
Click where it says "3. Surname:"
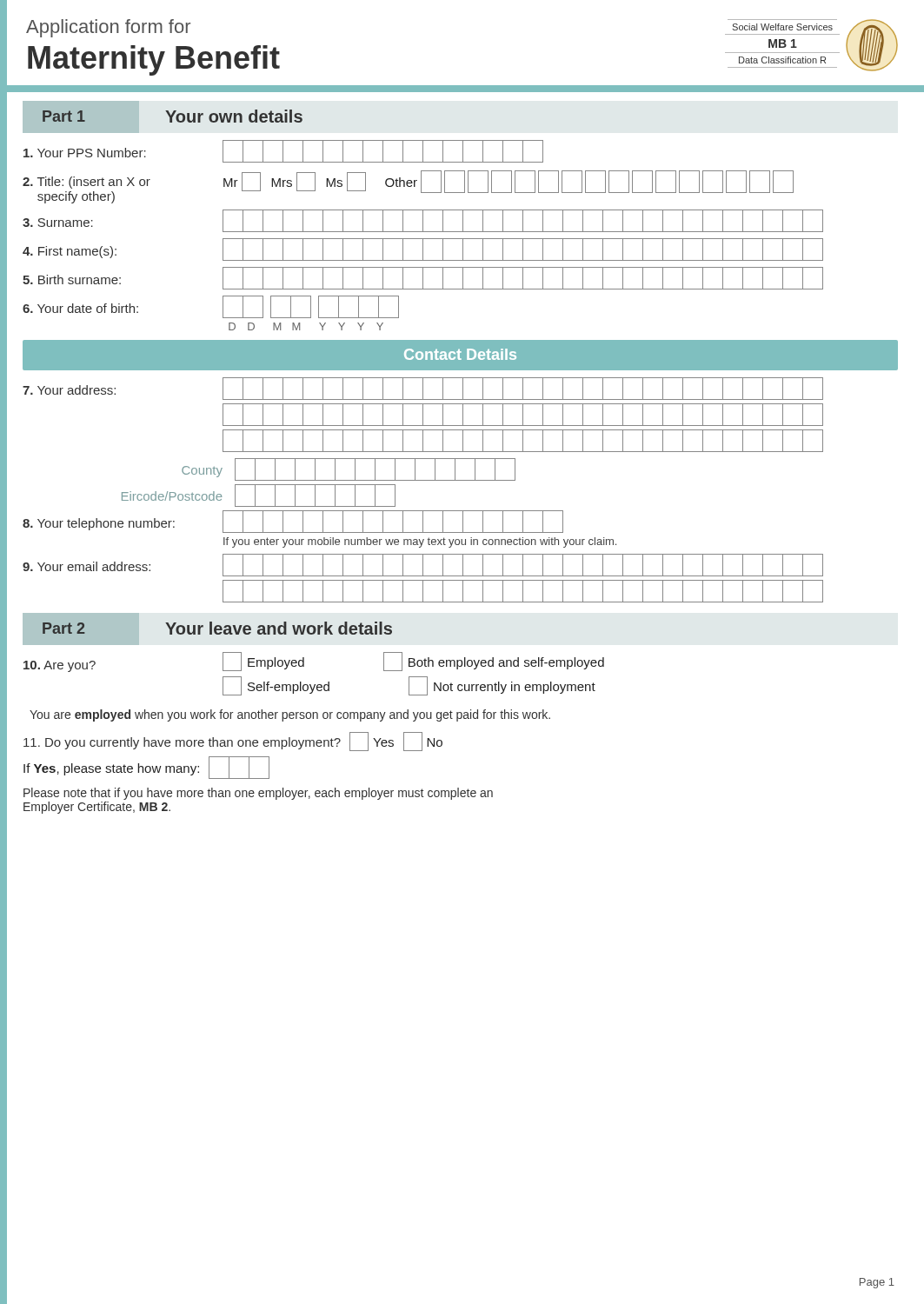pos(460,221)
